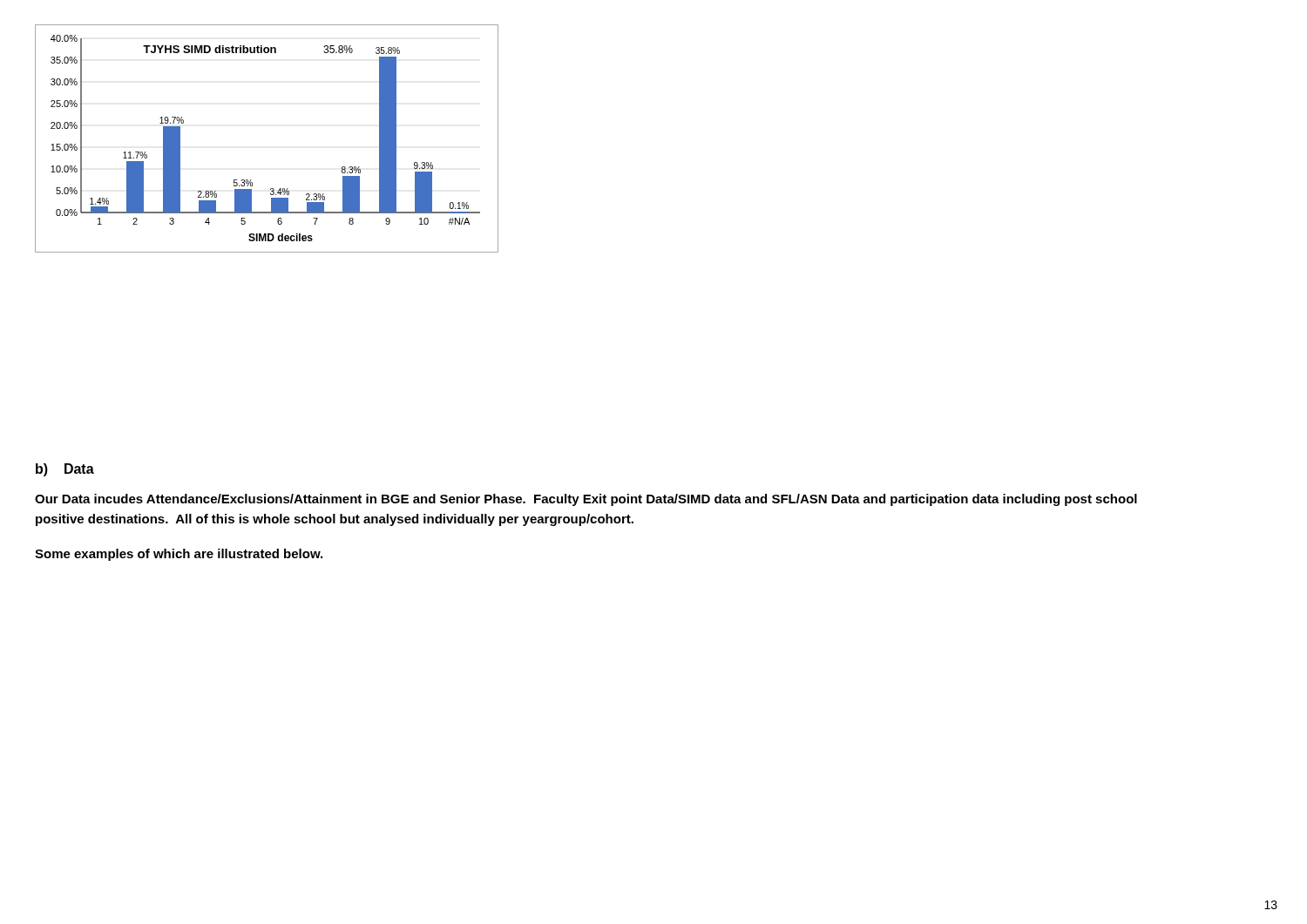Viewport: 1307px width, 924px height.
Task: Click where it says "b) Data"
Action: coord(64,469)
